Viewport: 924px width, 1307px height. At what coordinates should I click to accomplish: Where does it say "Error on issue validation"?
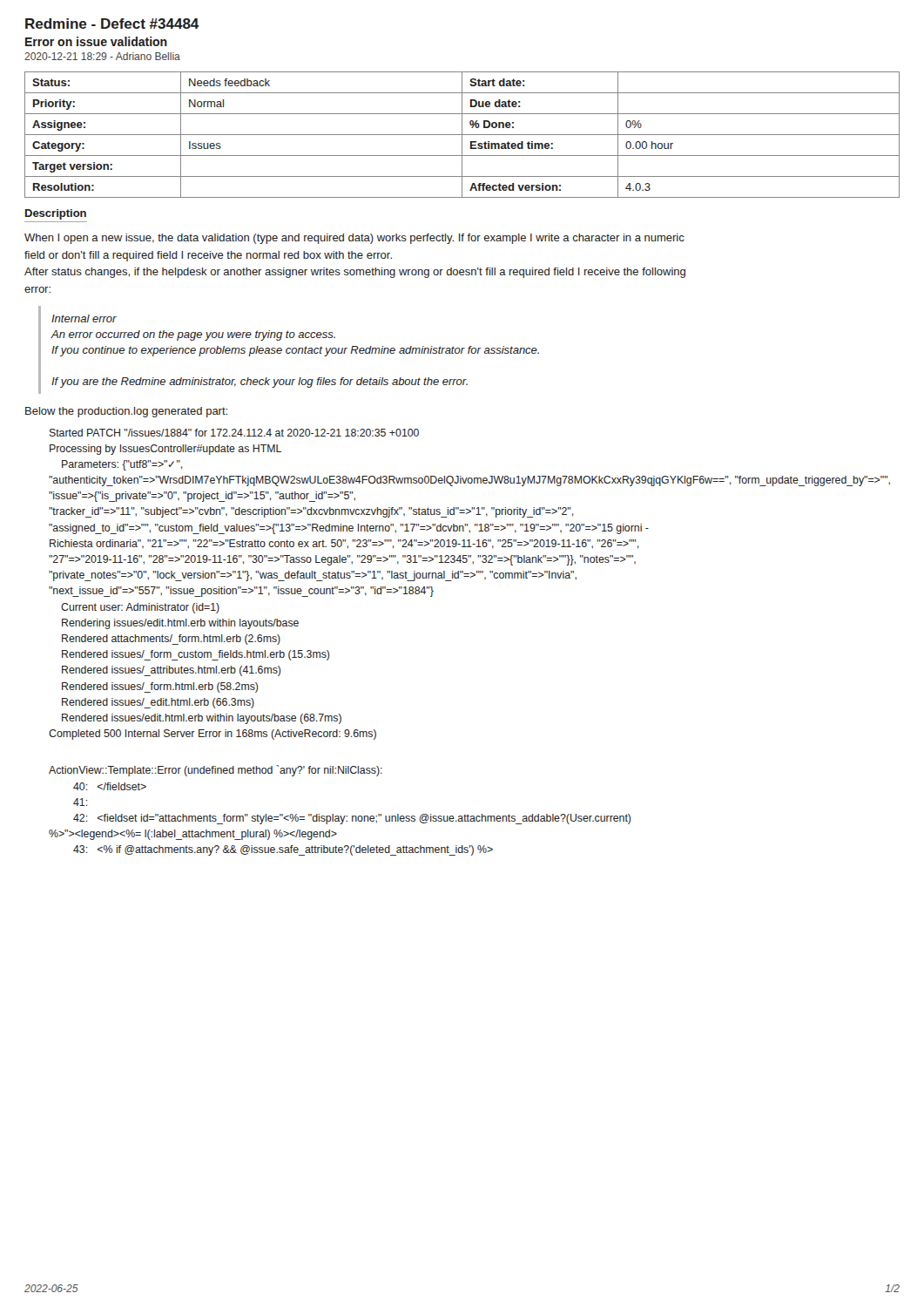point(96,42)
